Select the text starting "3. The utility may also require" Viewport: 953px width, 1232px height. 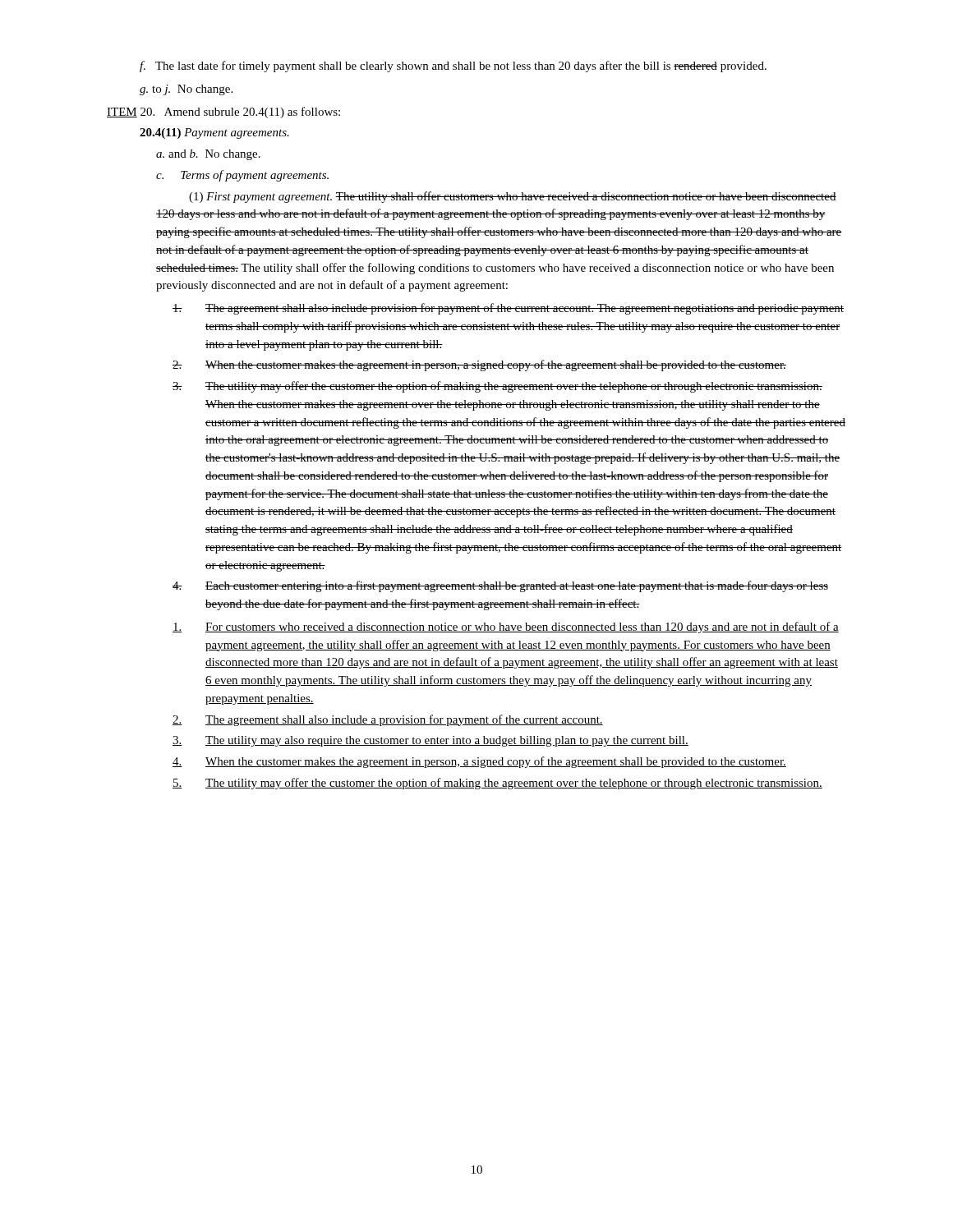(509, 741)
